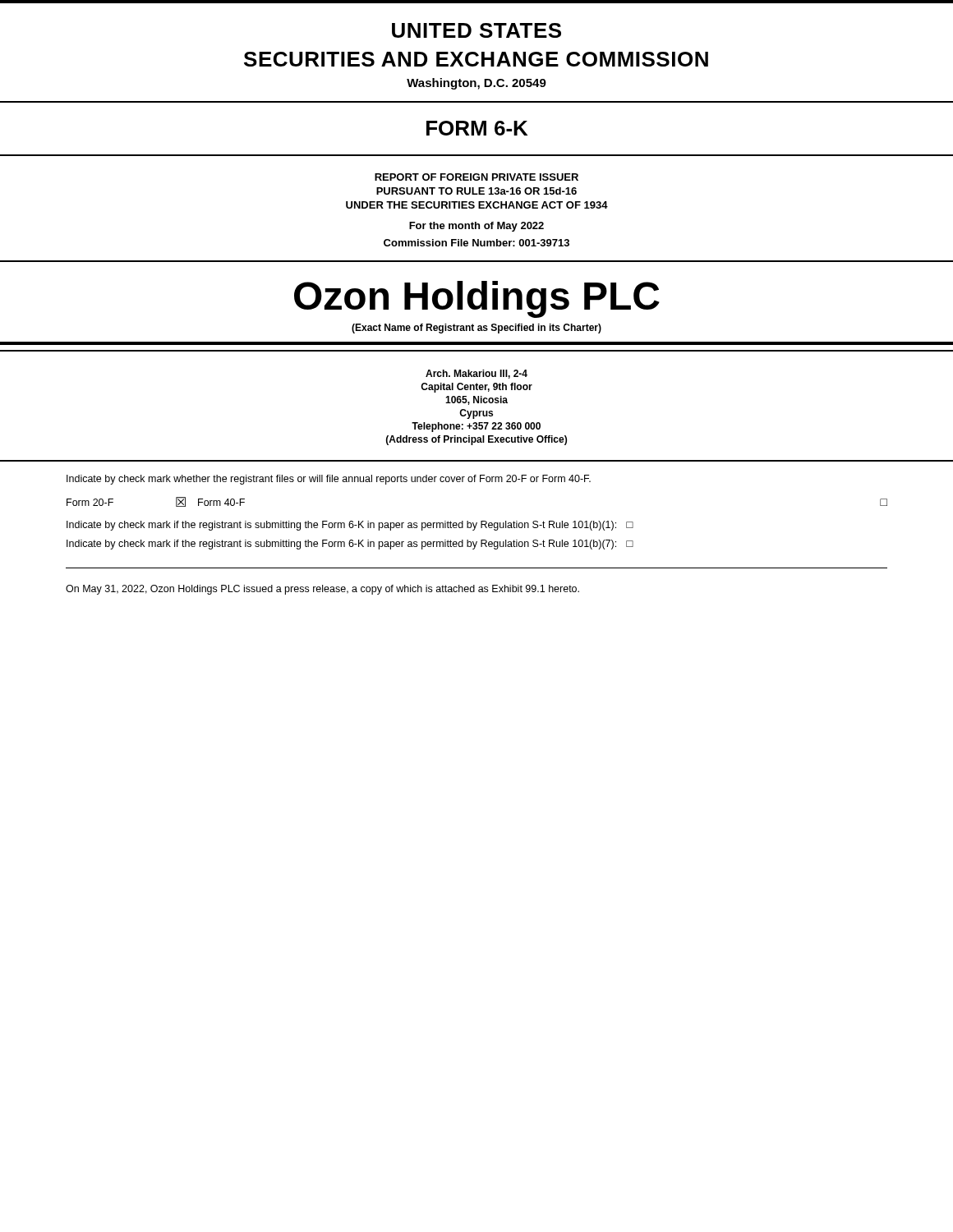This screenshot has height=1232, width=953.
Task: Select the text block containing "REPORT OF FOREIGN PRIVATE ISSUER PURSUANT"
Action: click(x=476, y=210)
